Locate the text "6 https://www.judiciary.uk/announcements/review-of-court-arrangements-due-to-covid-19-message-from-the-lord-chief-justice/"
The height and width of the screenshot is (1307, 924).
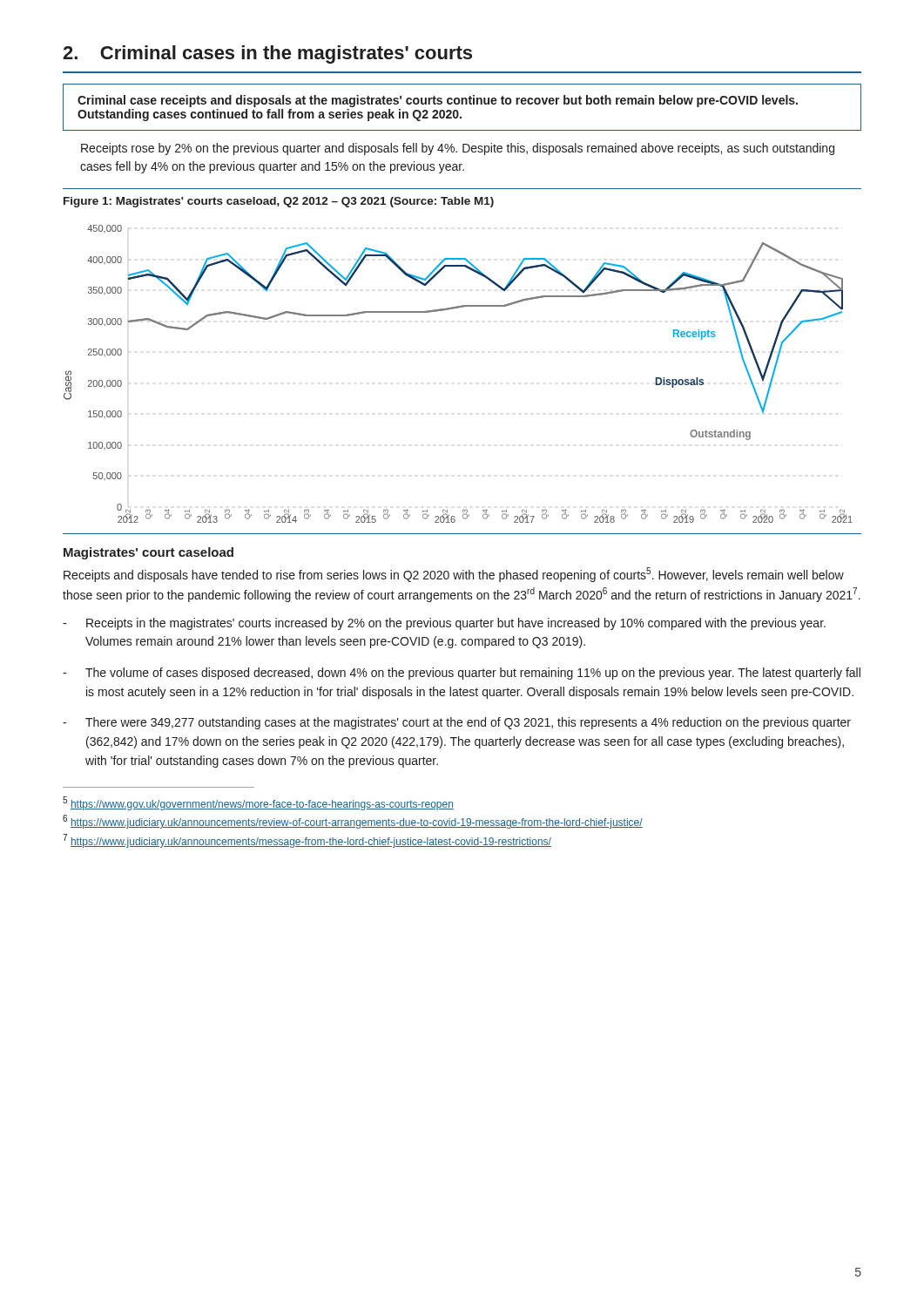(x=462, y=822)
